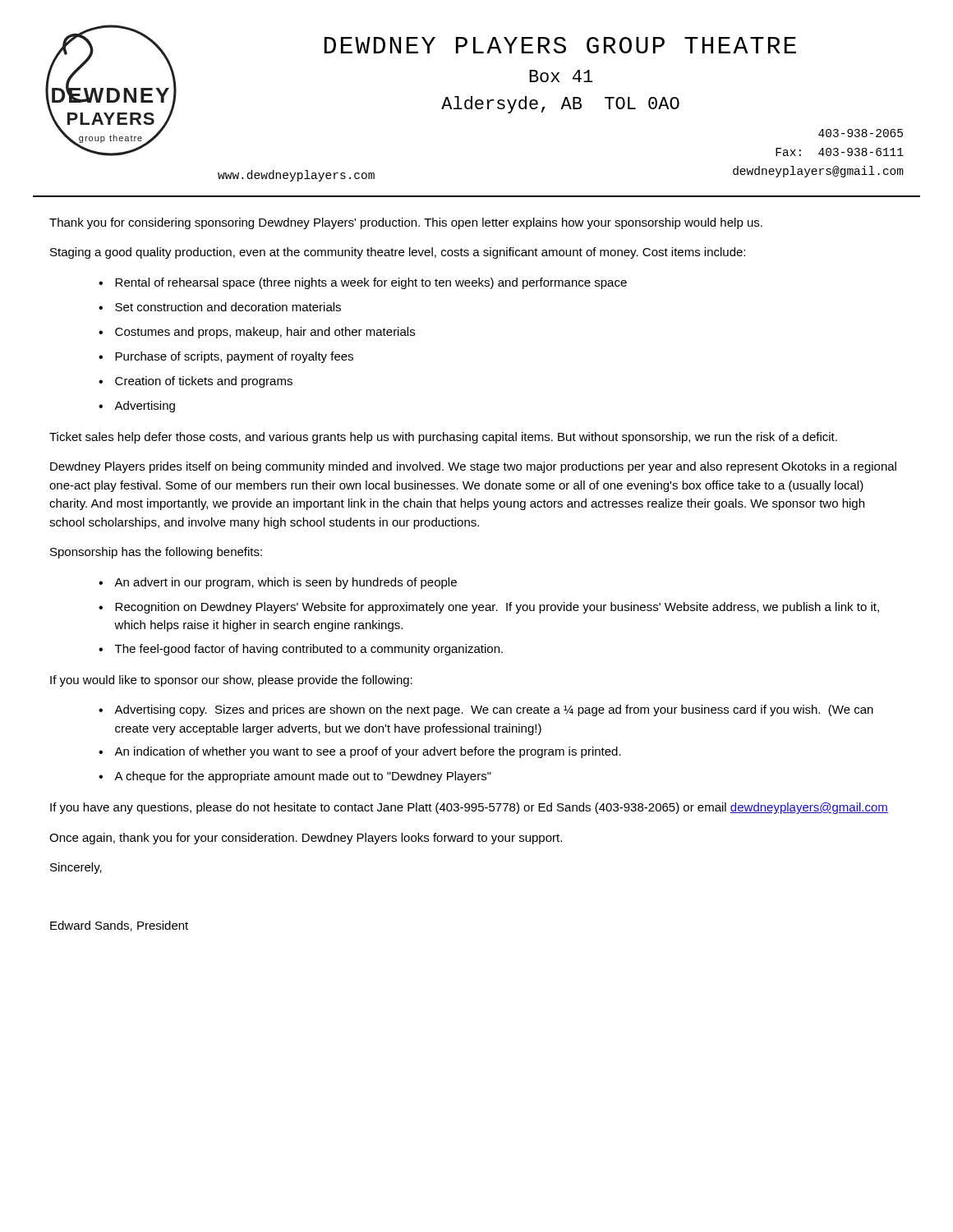Select the text starting "An advert in our program, which is seen"

286,582
